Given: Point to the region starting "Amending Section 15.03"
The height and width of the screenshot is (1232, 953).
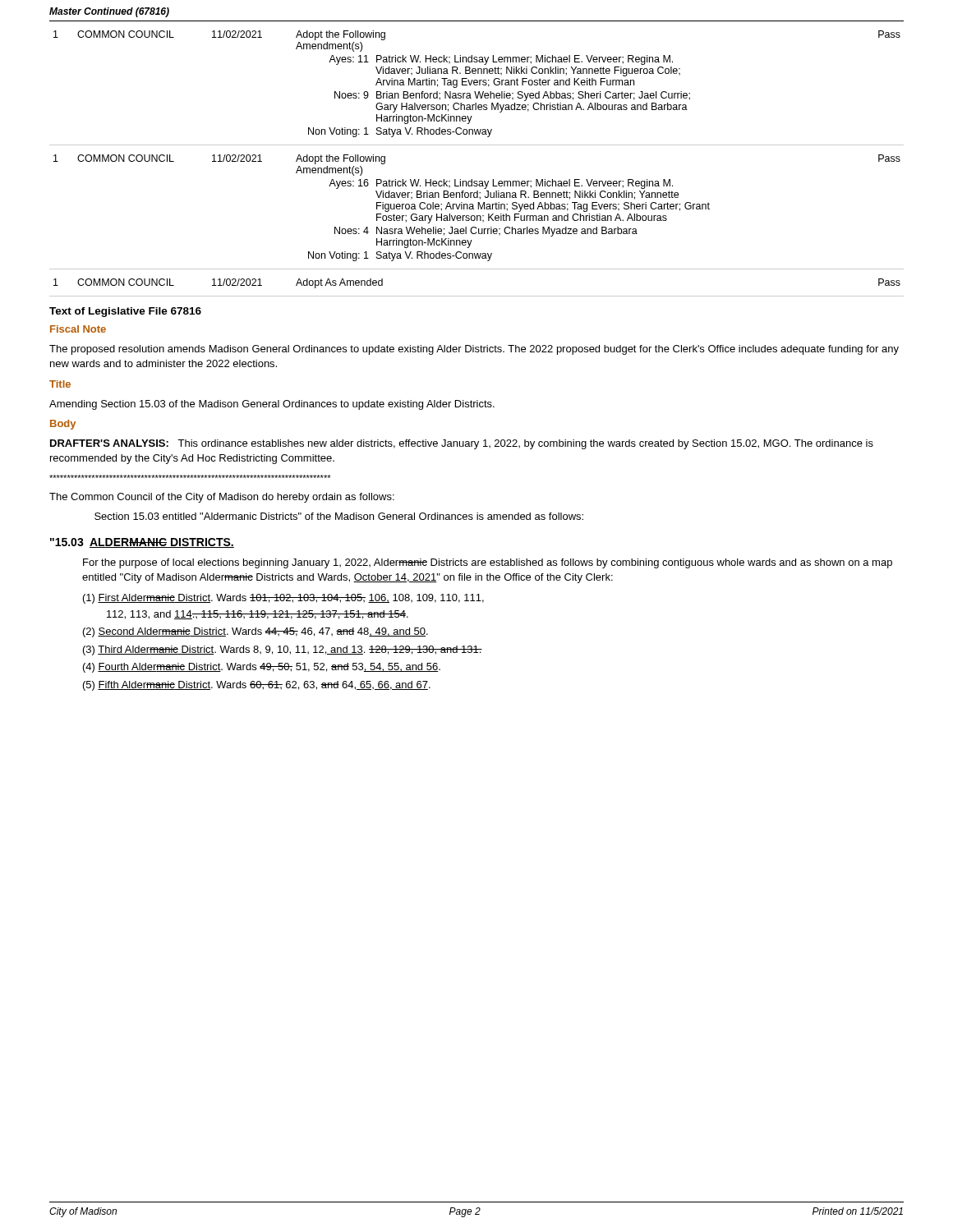Looking at the screenshot, I should click(272, 403).
